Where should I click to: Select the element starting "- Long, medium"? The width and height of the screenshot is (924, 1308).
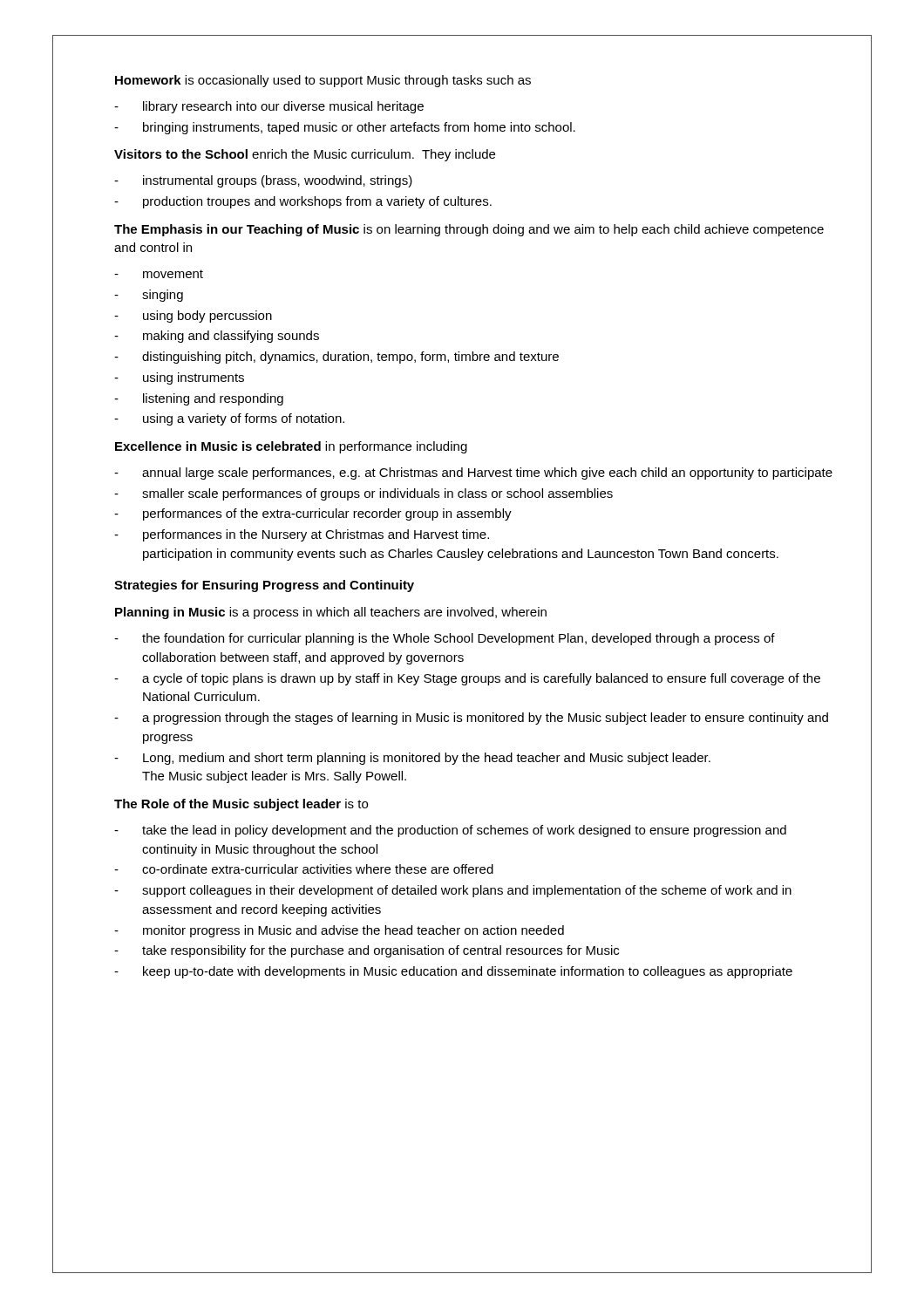pos(475,767)
